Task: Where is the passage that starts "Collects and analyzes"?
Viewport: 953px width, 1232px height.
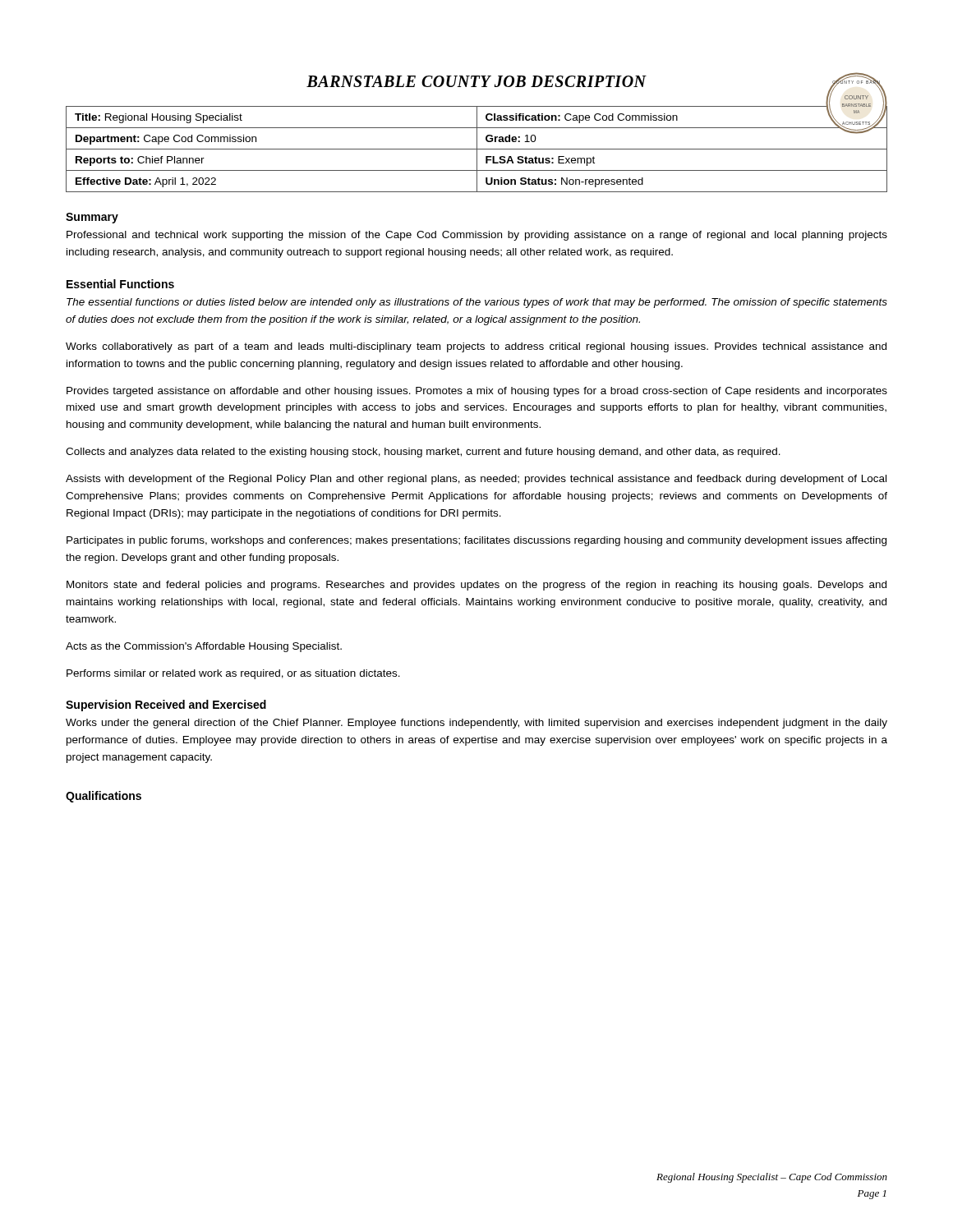Action: click(423, 452)
